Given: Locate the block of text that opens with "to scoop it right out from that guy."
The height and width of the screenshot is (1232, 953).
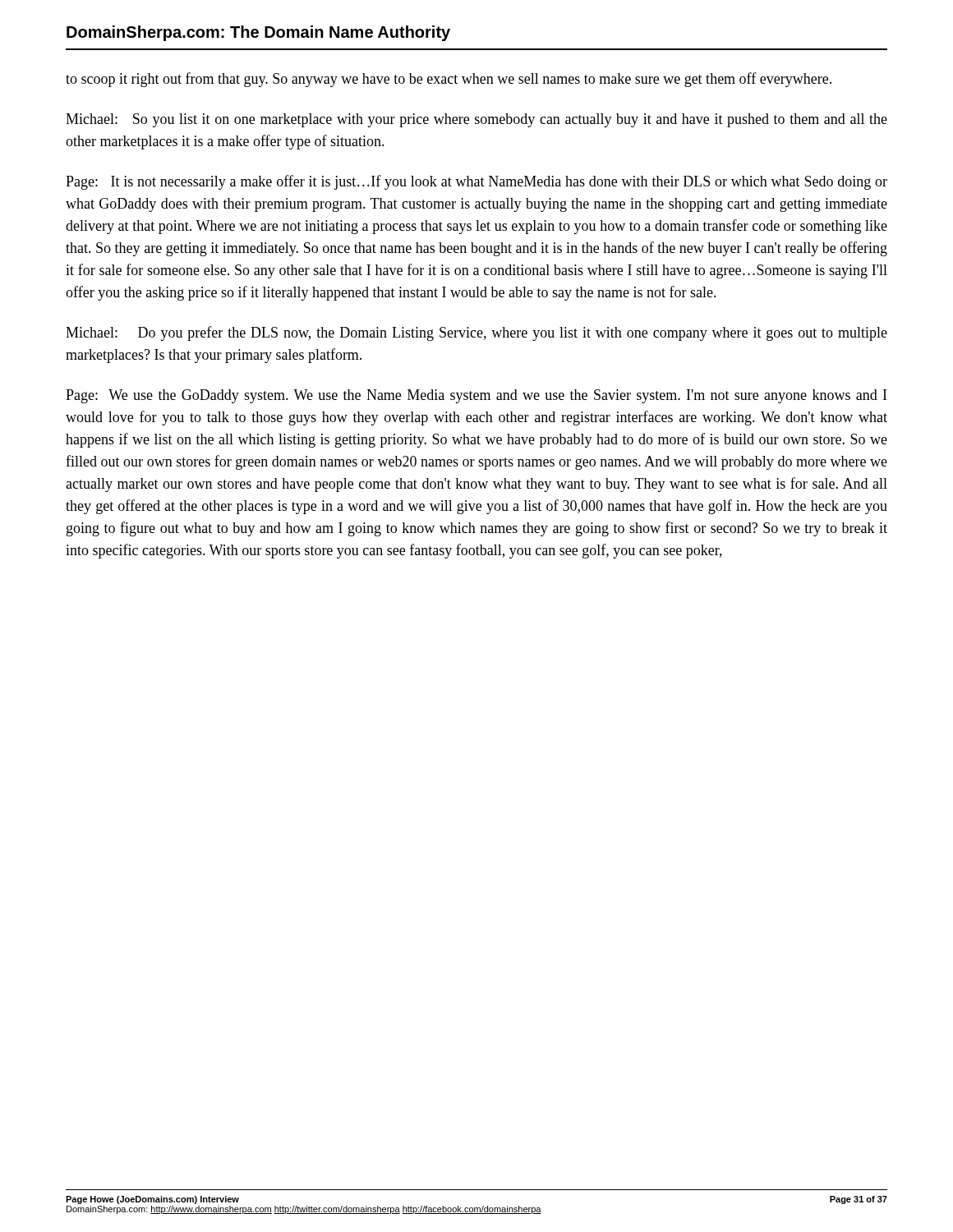Looking at the screenshot, I should click(x=449, y=79).
